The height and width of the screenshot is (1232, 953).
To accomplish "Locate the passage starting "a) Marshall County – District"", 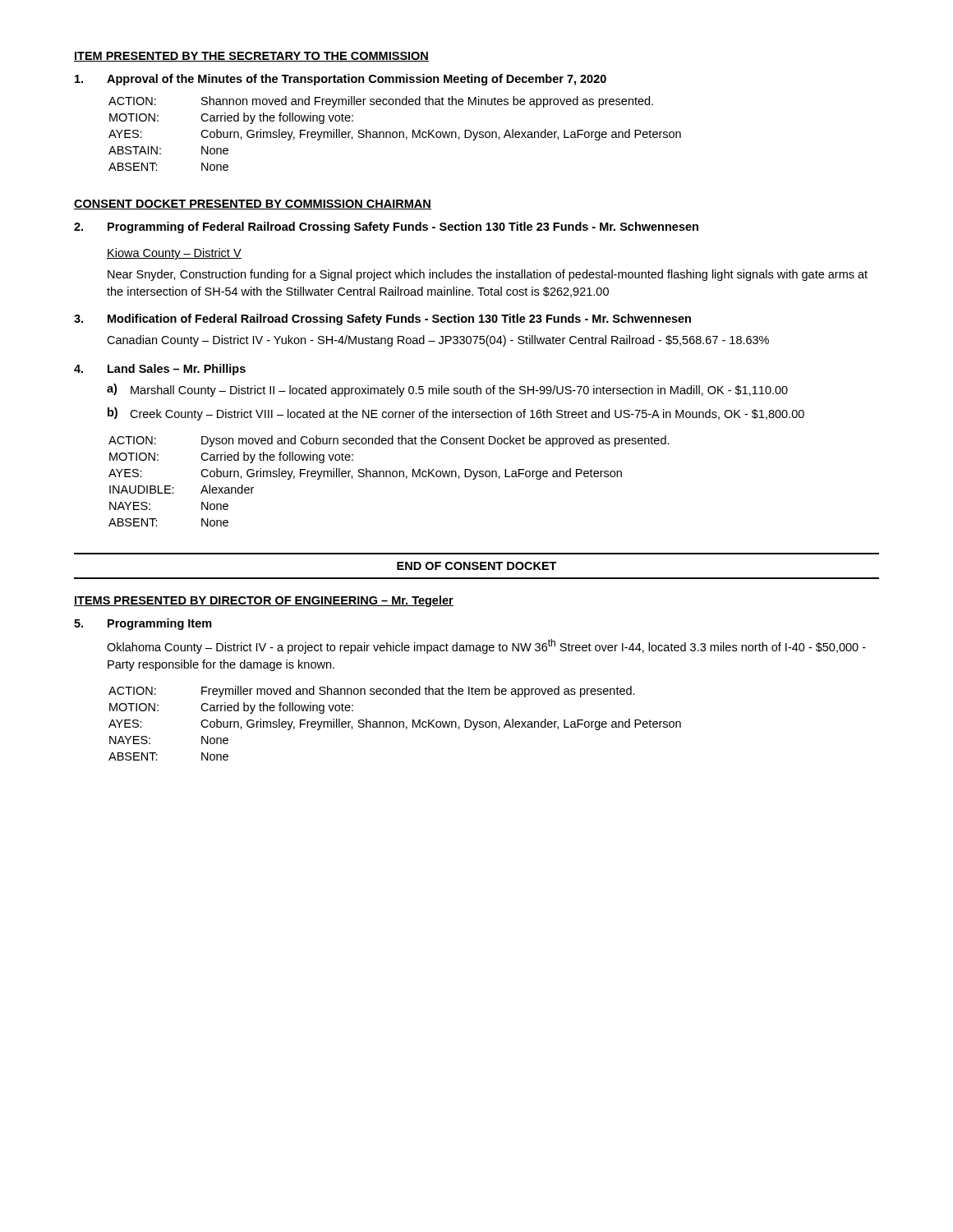I will click(493, 391).
